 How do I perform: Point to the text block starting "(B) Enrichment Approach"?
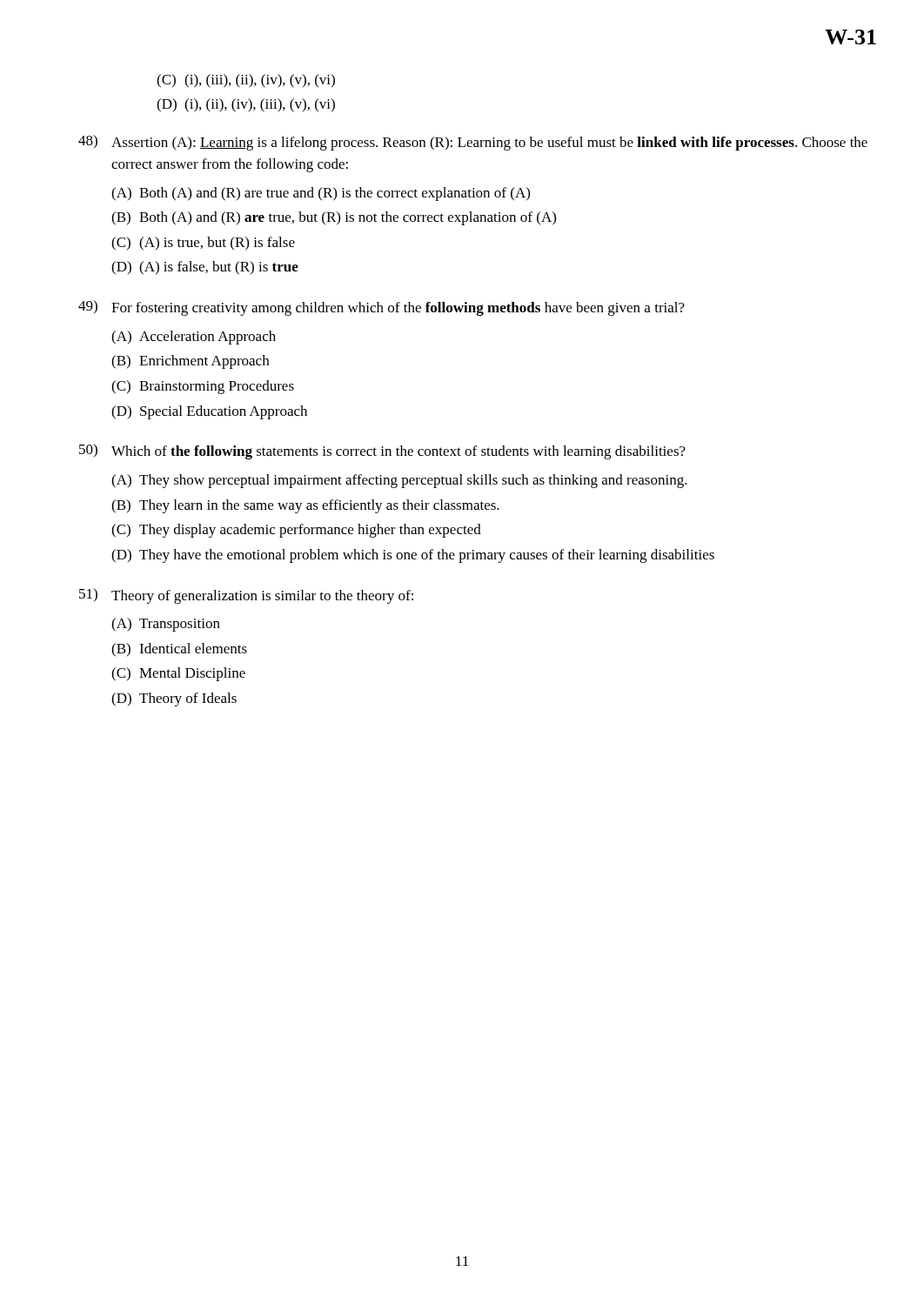190,362
